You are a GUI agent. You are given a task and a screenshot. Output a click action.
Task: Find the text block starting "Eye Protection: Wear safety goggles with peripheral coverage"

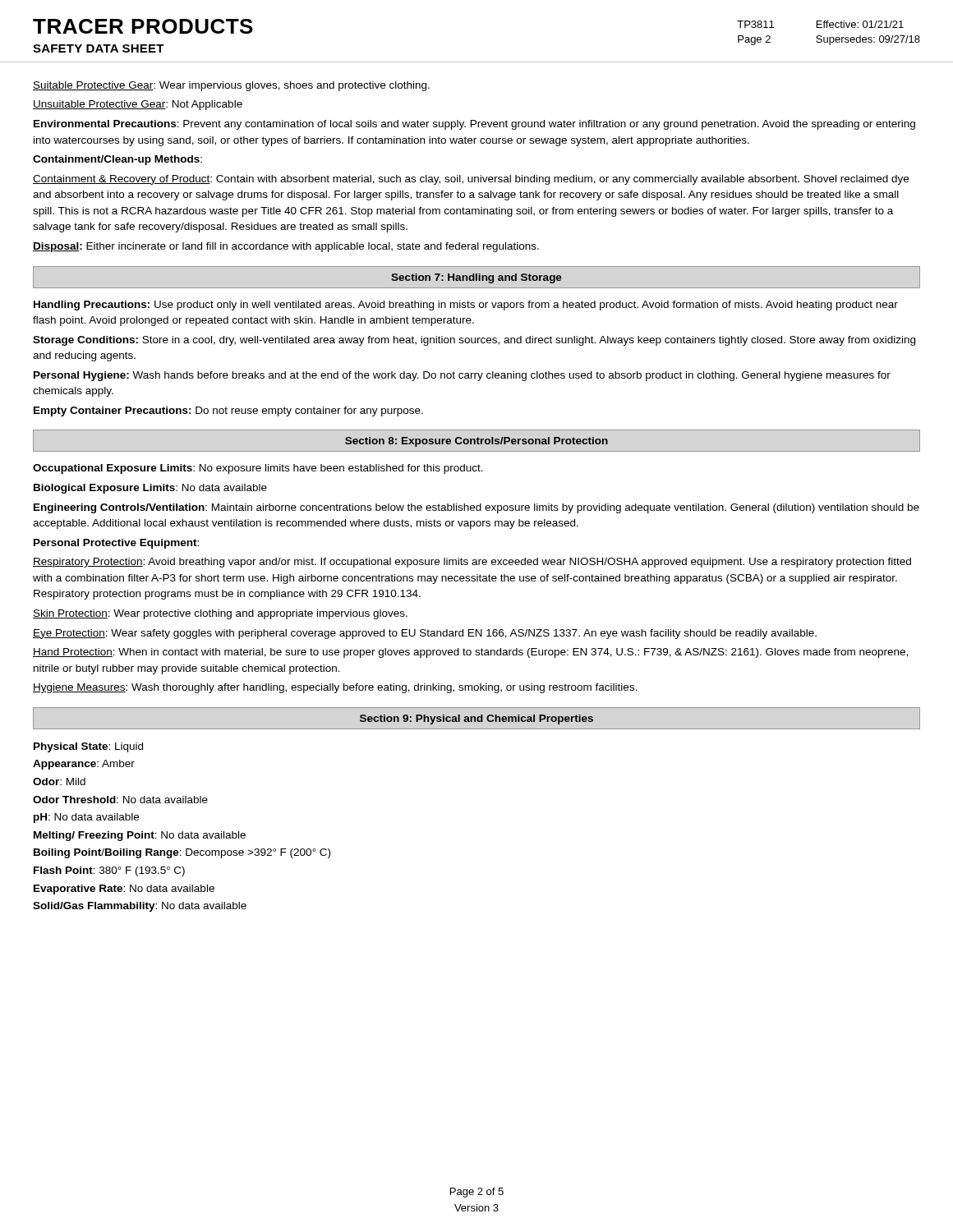[x=425, y=632]
